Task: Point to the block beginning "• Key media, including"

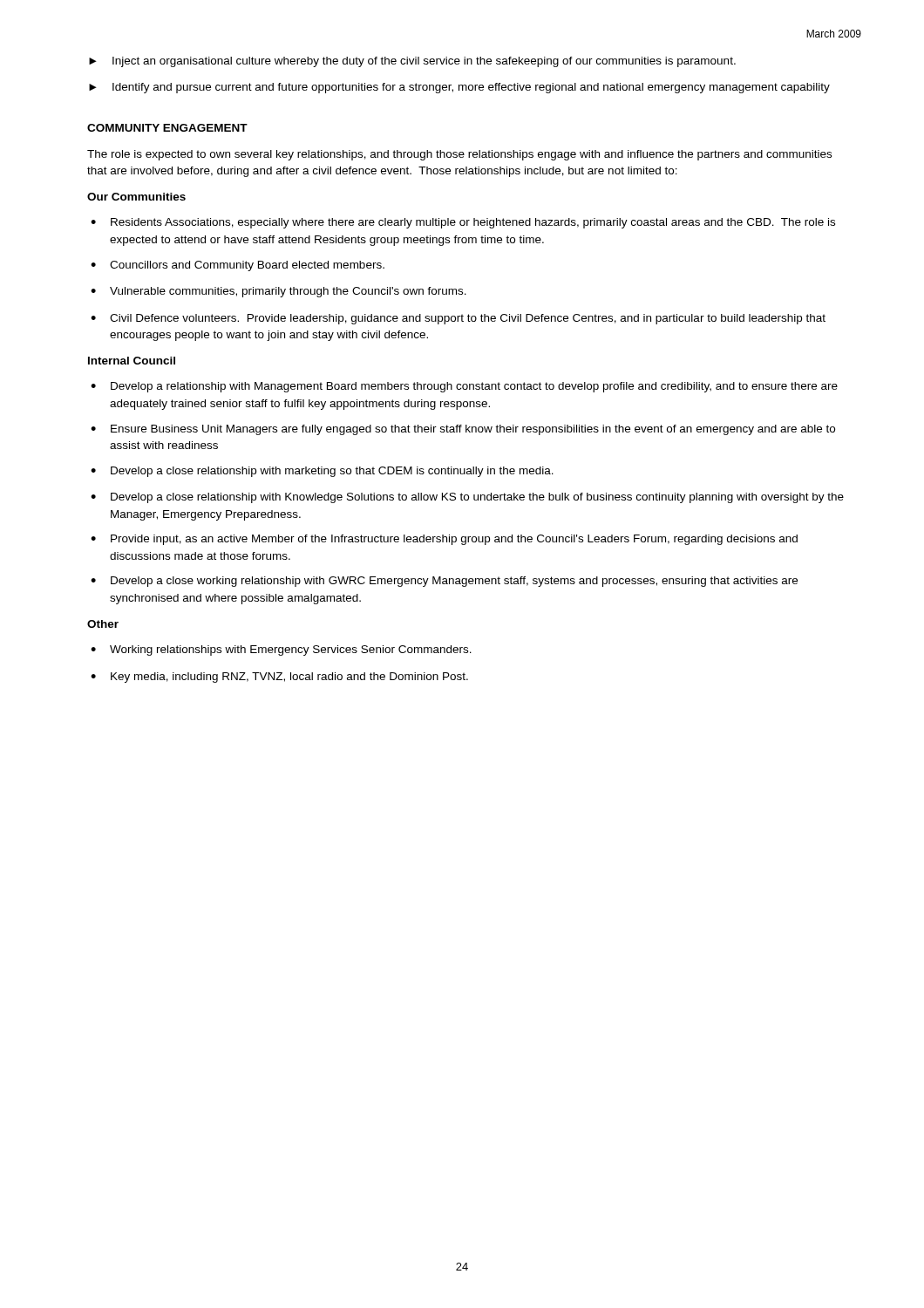Action: pos(466,677)
